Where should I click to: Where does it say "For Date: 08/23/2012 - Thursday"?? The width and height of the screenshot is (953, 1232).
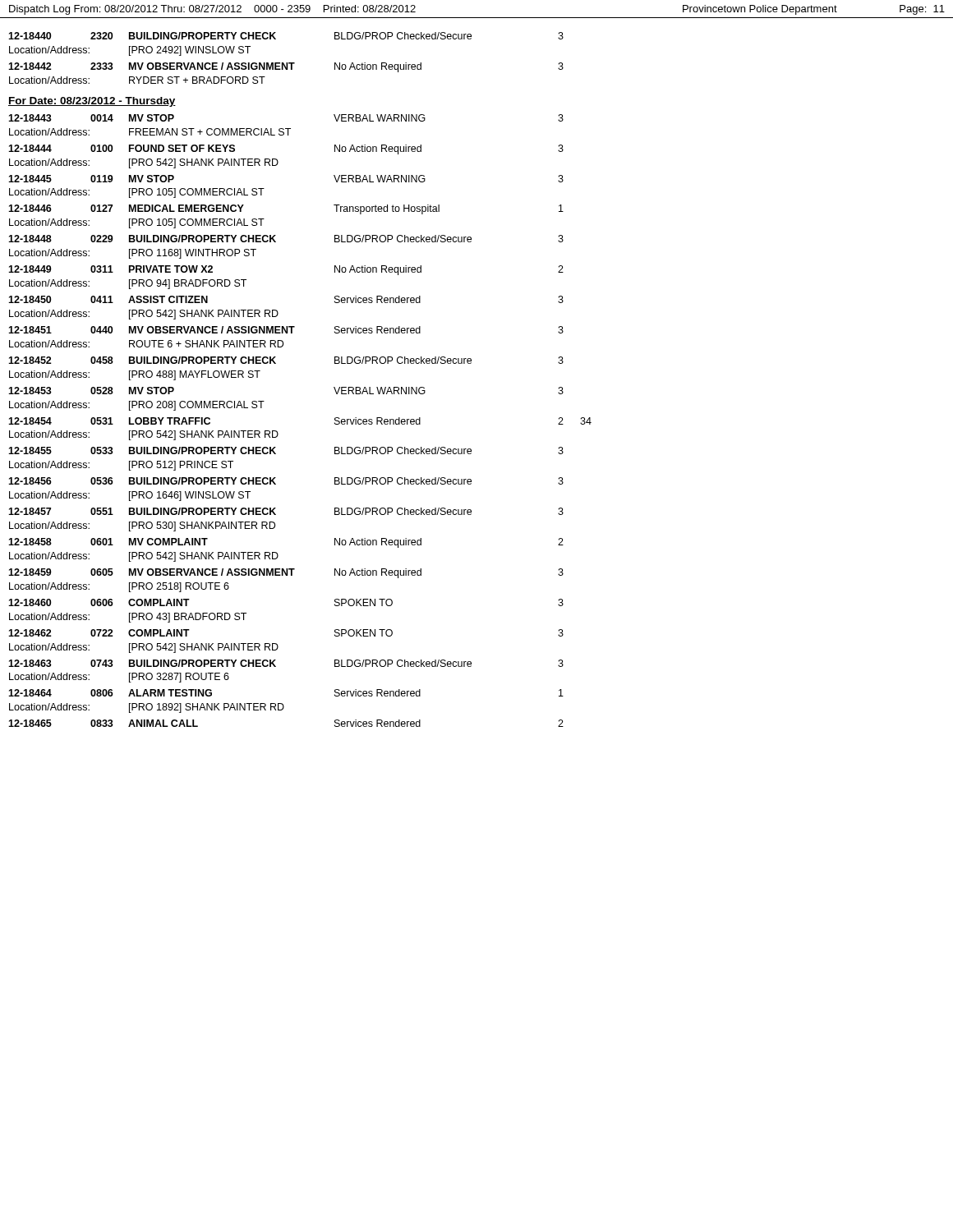point(92,100)
